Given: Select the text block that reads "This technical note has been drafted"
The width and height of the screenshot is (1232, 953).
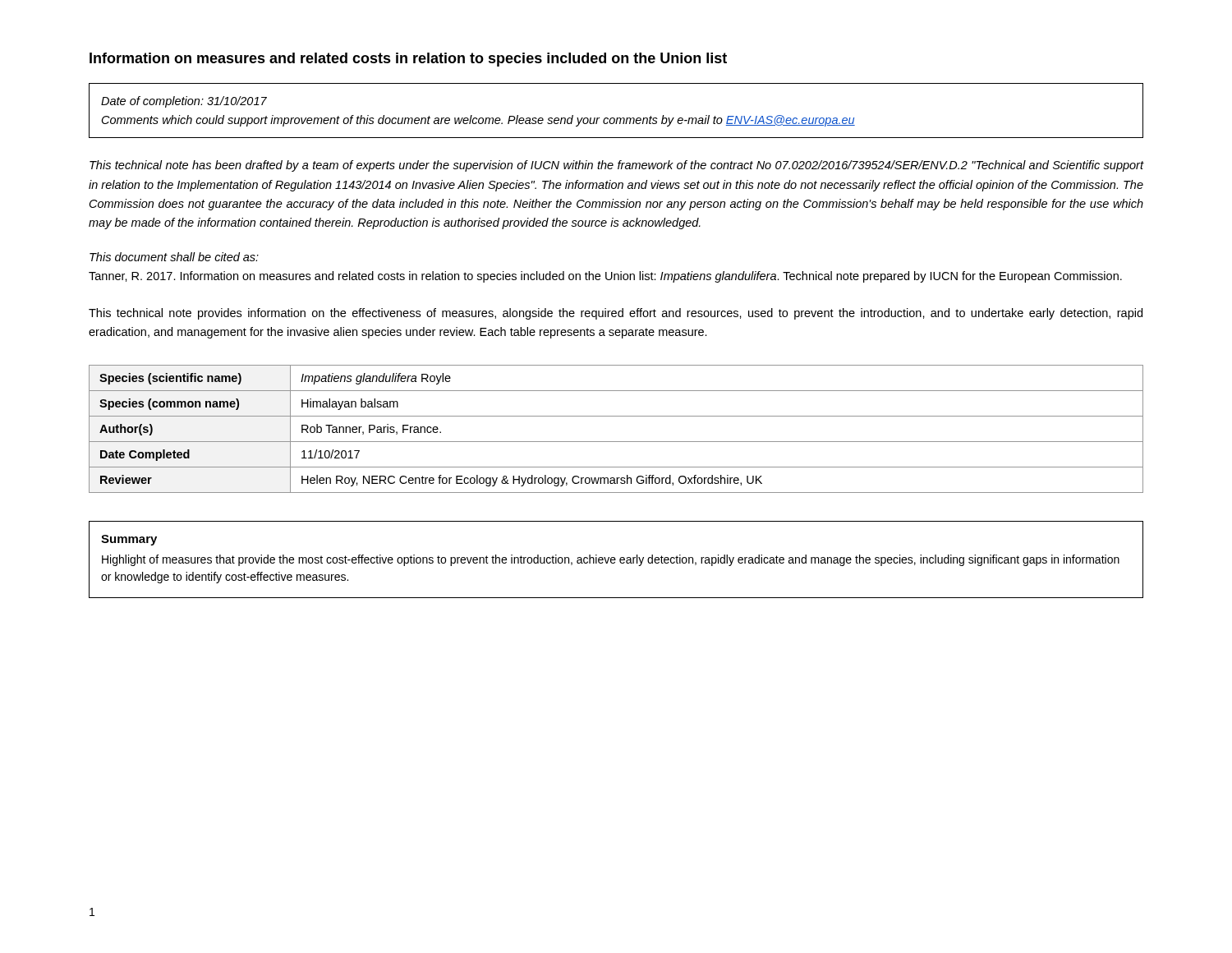Looking at the screenshot, I should point(616,194).
